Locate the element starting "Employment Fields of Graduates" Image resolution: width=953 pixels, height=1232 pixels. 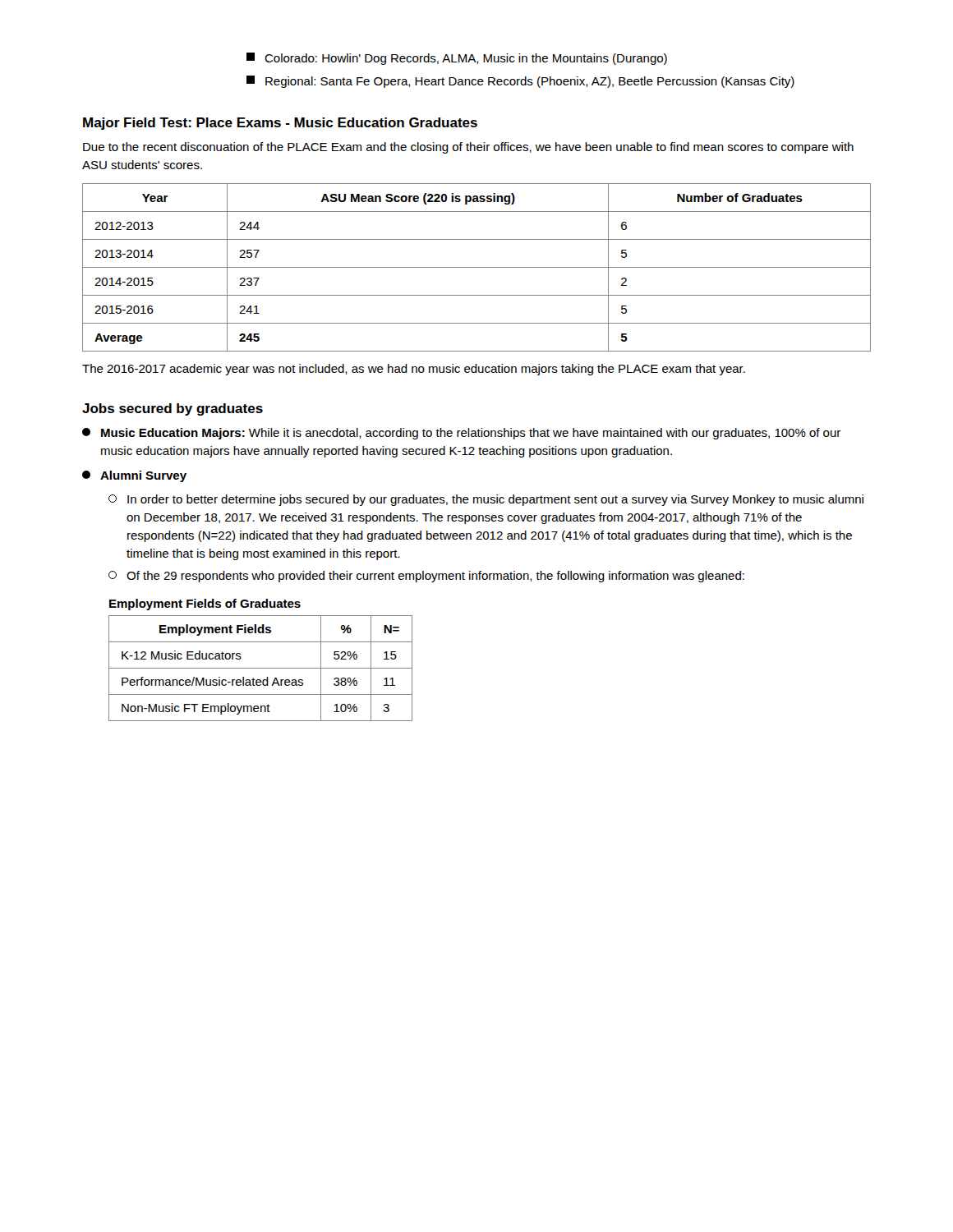(x=205, y=603)
